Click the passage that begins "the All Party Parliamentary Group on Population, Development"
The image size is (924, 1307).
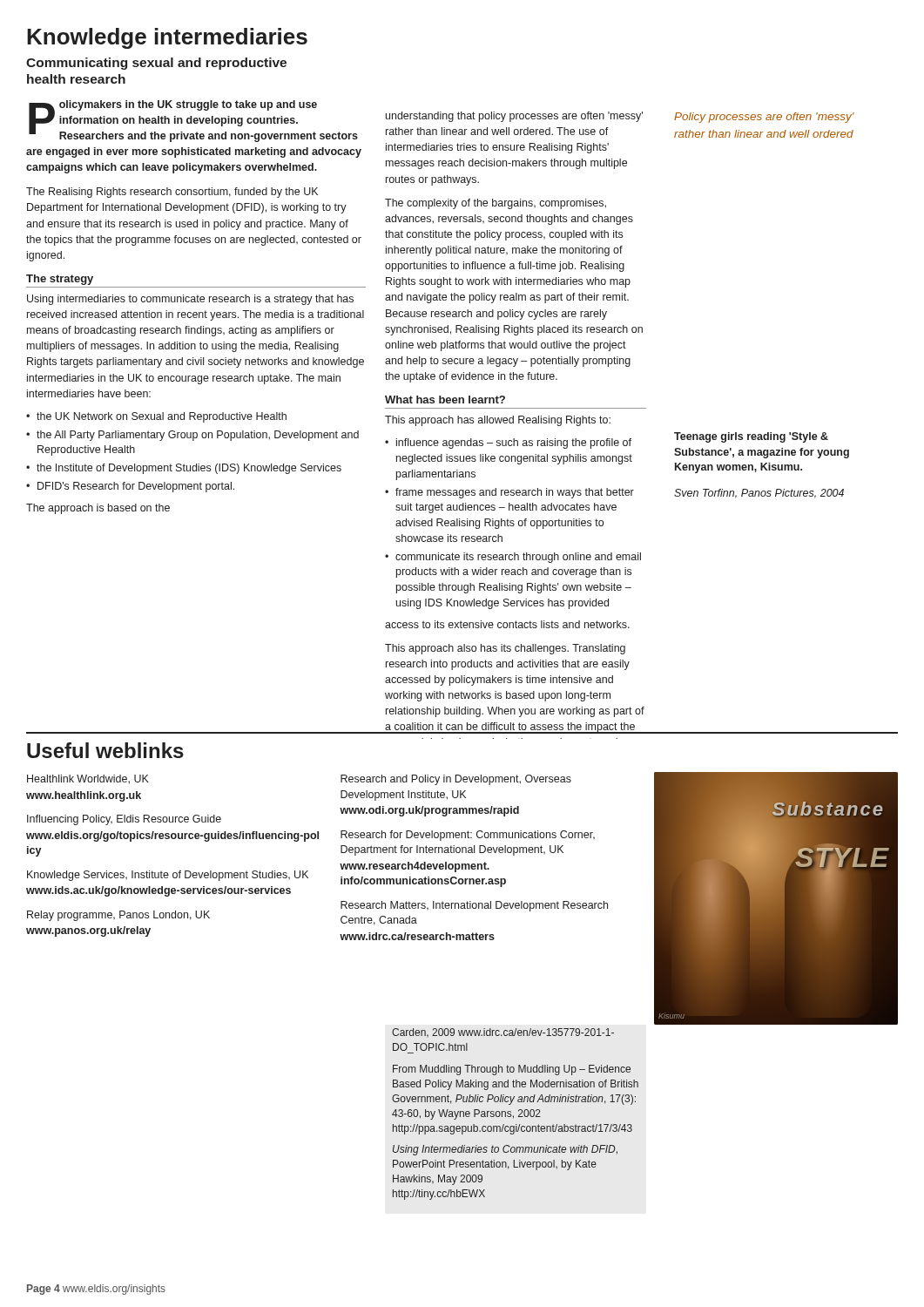click(x=198, y=442)
